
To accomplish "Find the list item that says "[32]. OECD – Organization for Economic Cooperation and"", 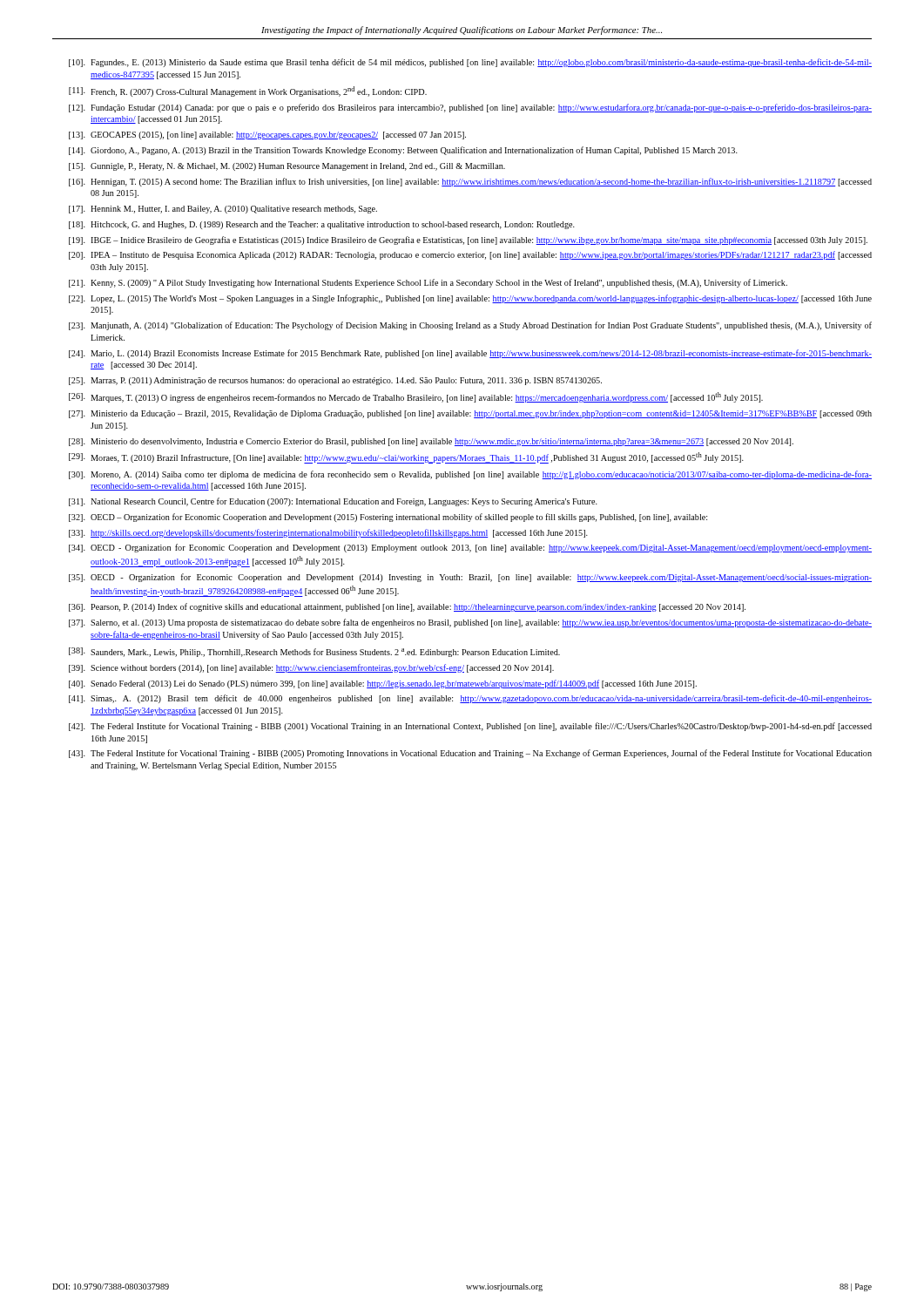I will click(x=462, y=517).
